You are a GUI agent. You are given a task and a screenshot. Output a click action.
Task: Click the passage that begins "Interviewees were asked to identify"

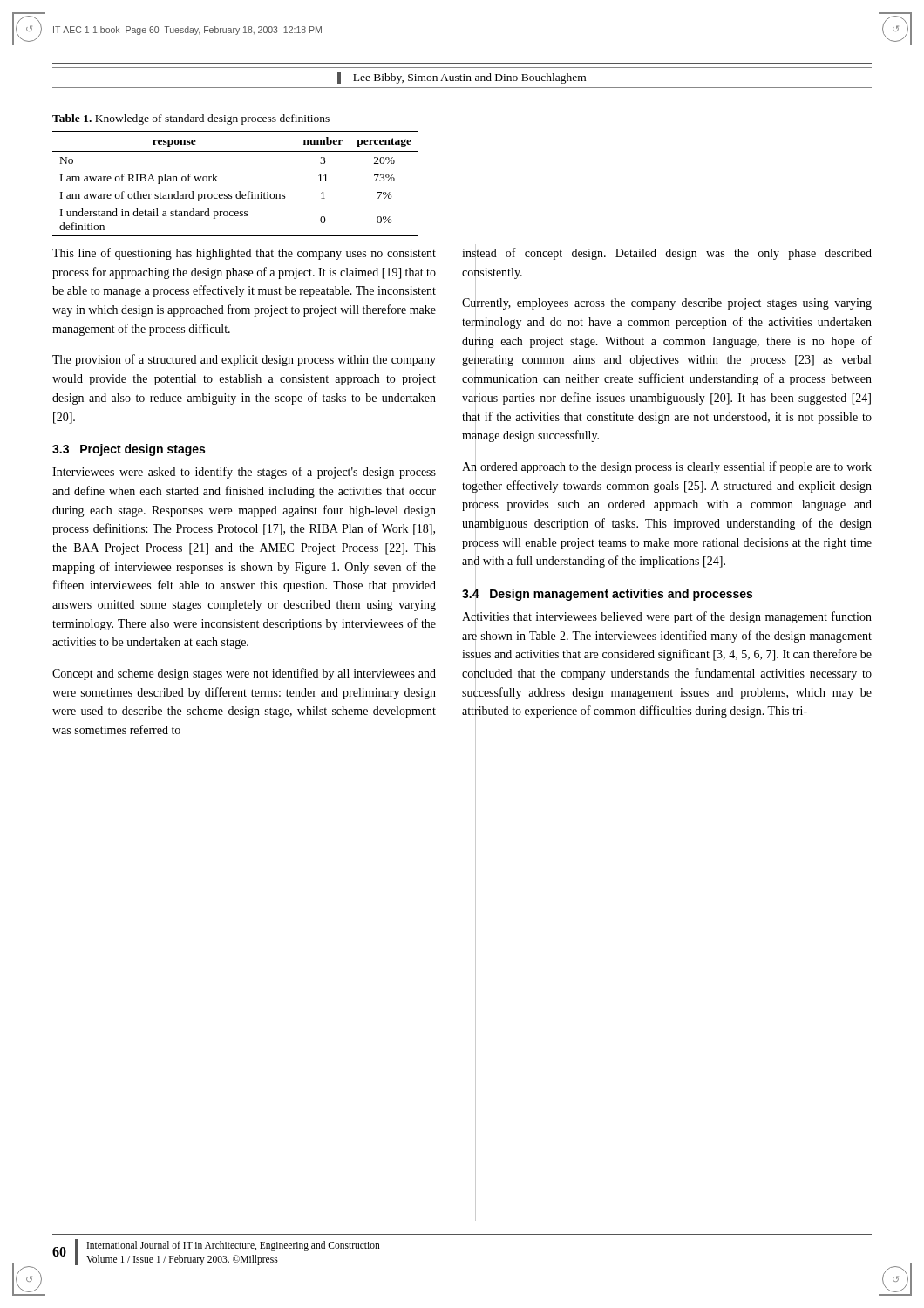[244, 557]
